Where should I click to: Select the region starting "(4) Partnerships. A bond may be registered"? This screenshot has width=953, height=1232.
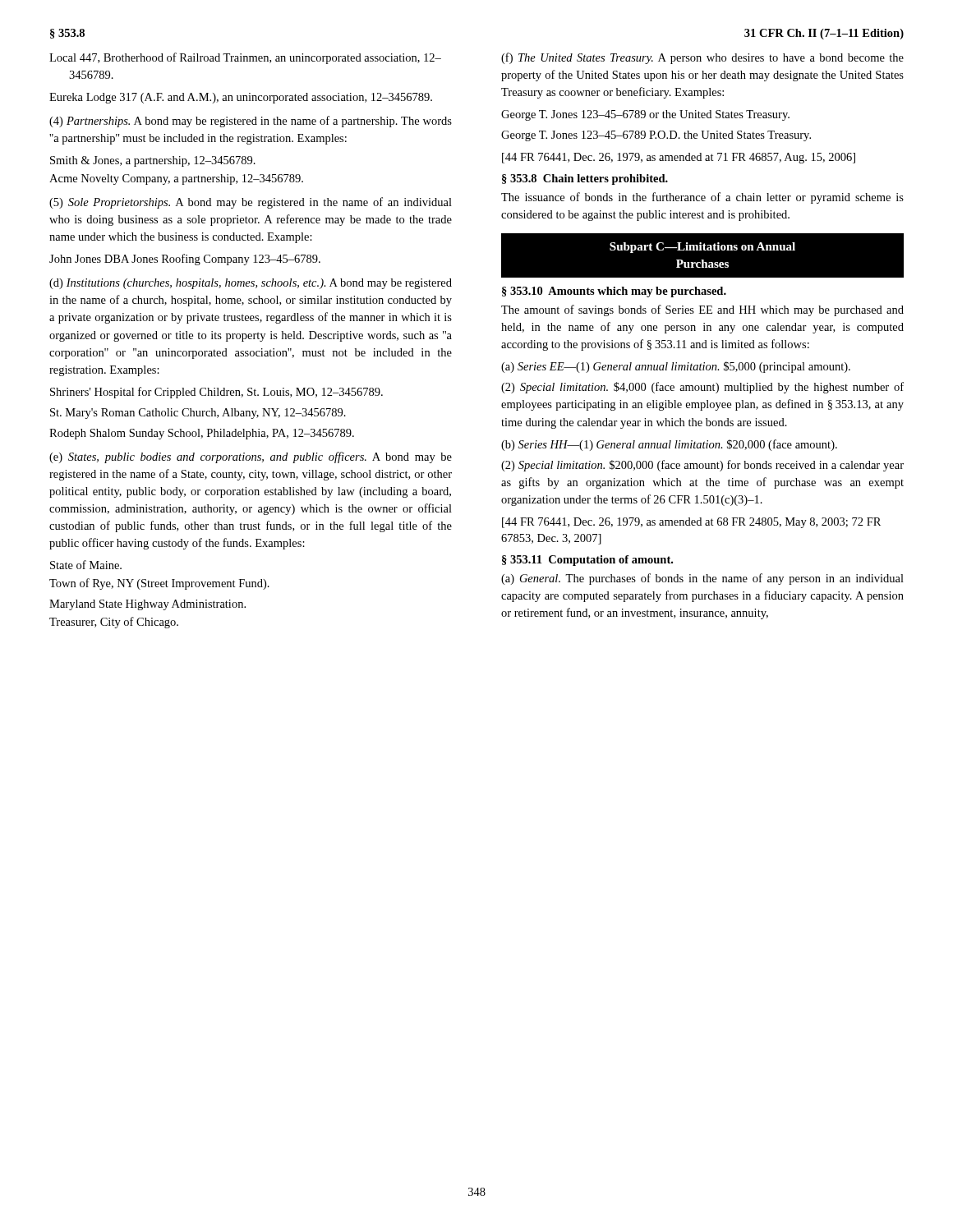(x=251, y=130)
